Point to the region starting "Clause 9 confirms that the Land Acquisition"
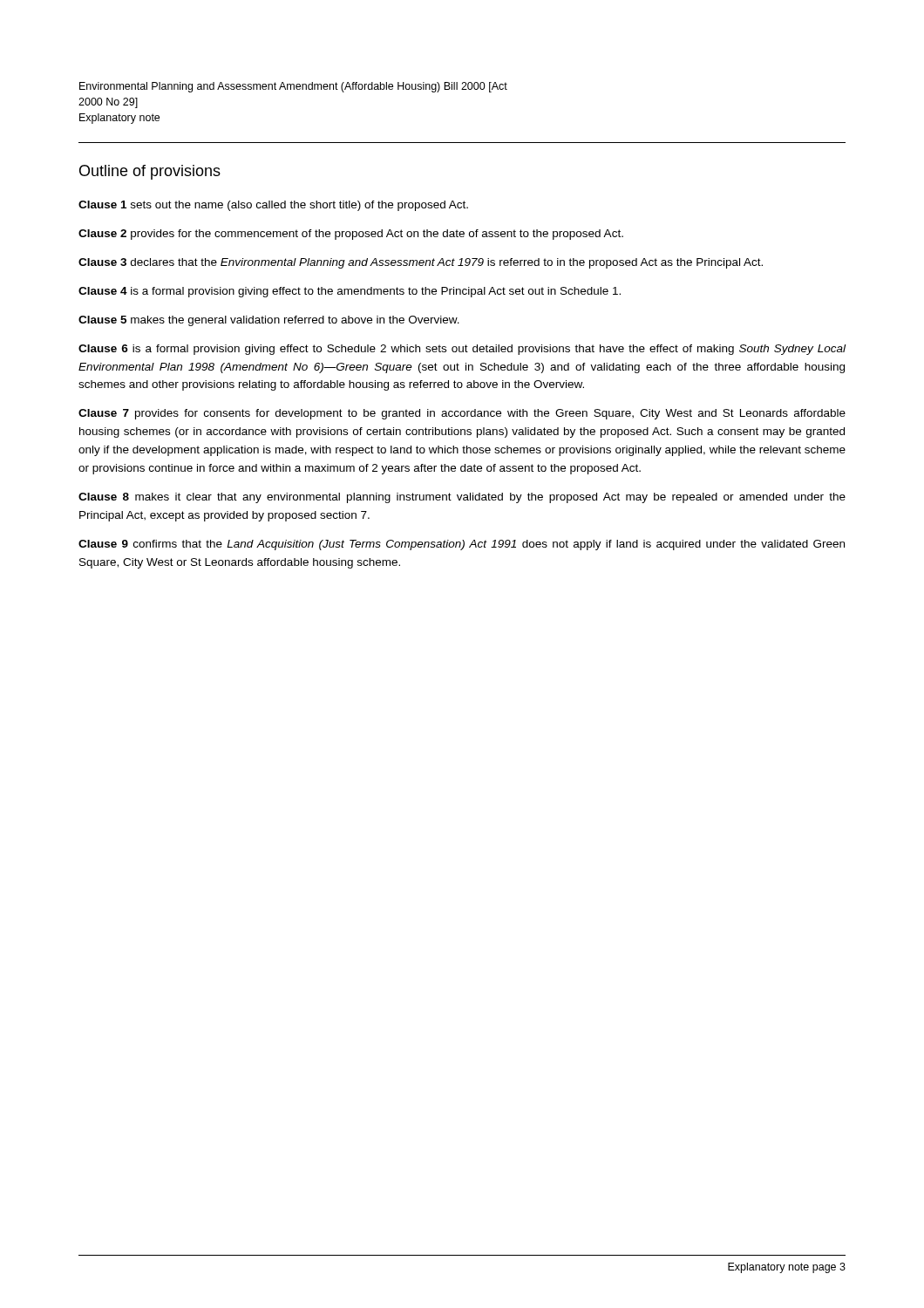This screenshot has height=1308, width=924. coord(462,553)
